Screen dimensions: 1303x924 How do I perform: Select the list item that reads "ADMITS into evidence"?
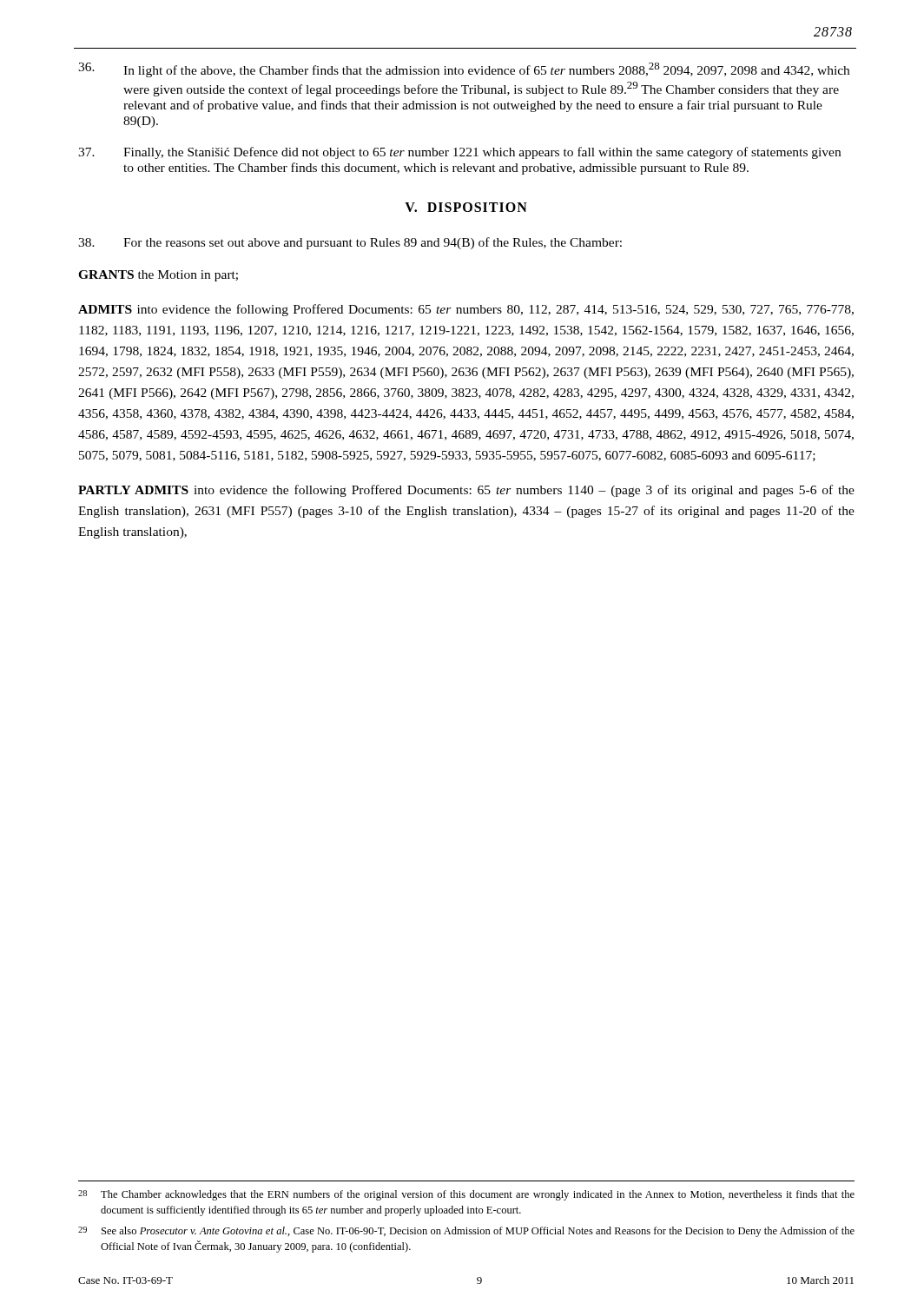pos(466,382)
